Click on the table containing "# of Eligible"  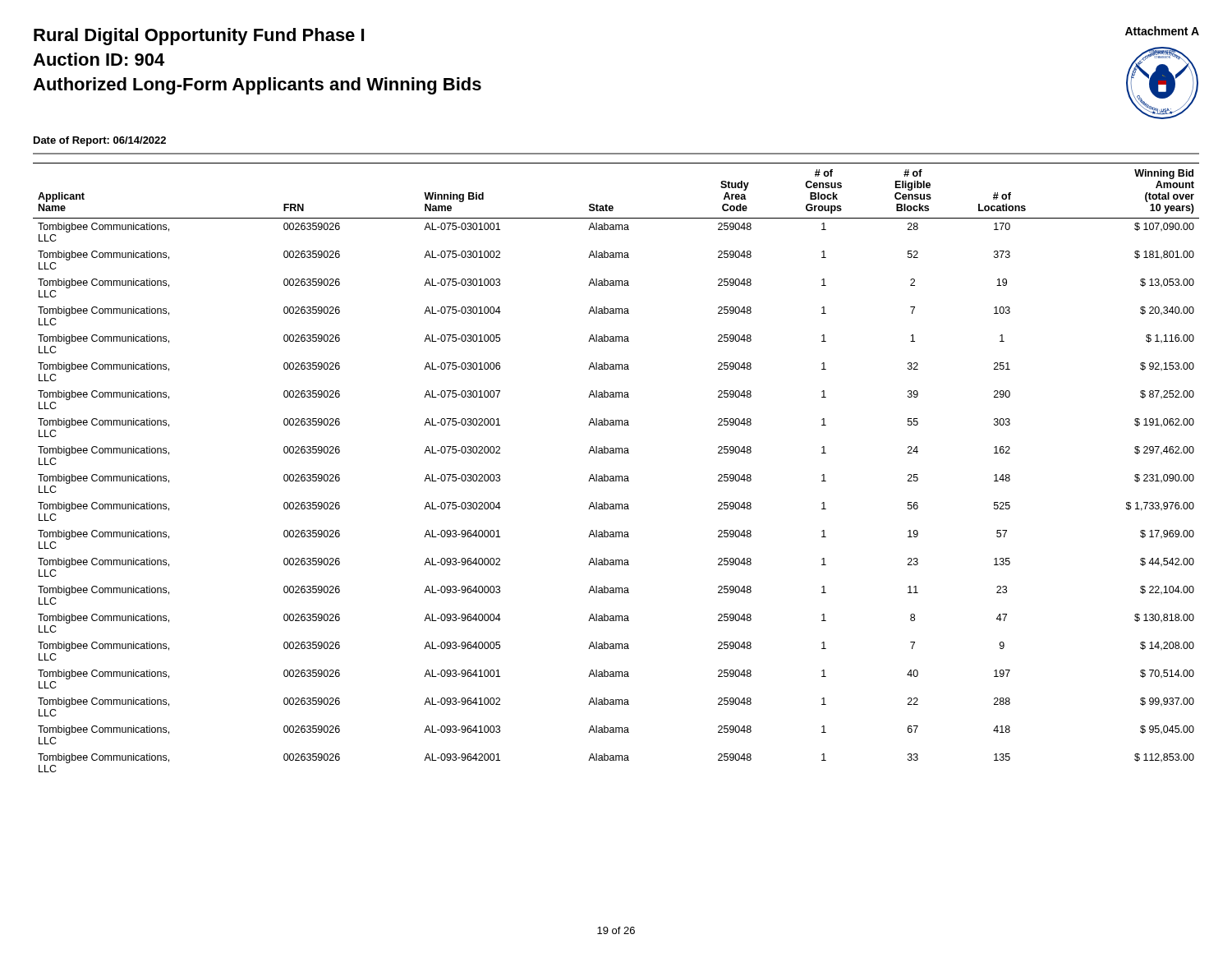[x=616, y=470]
